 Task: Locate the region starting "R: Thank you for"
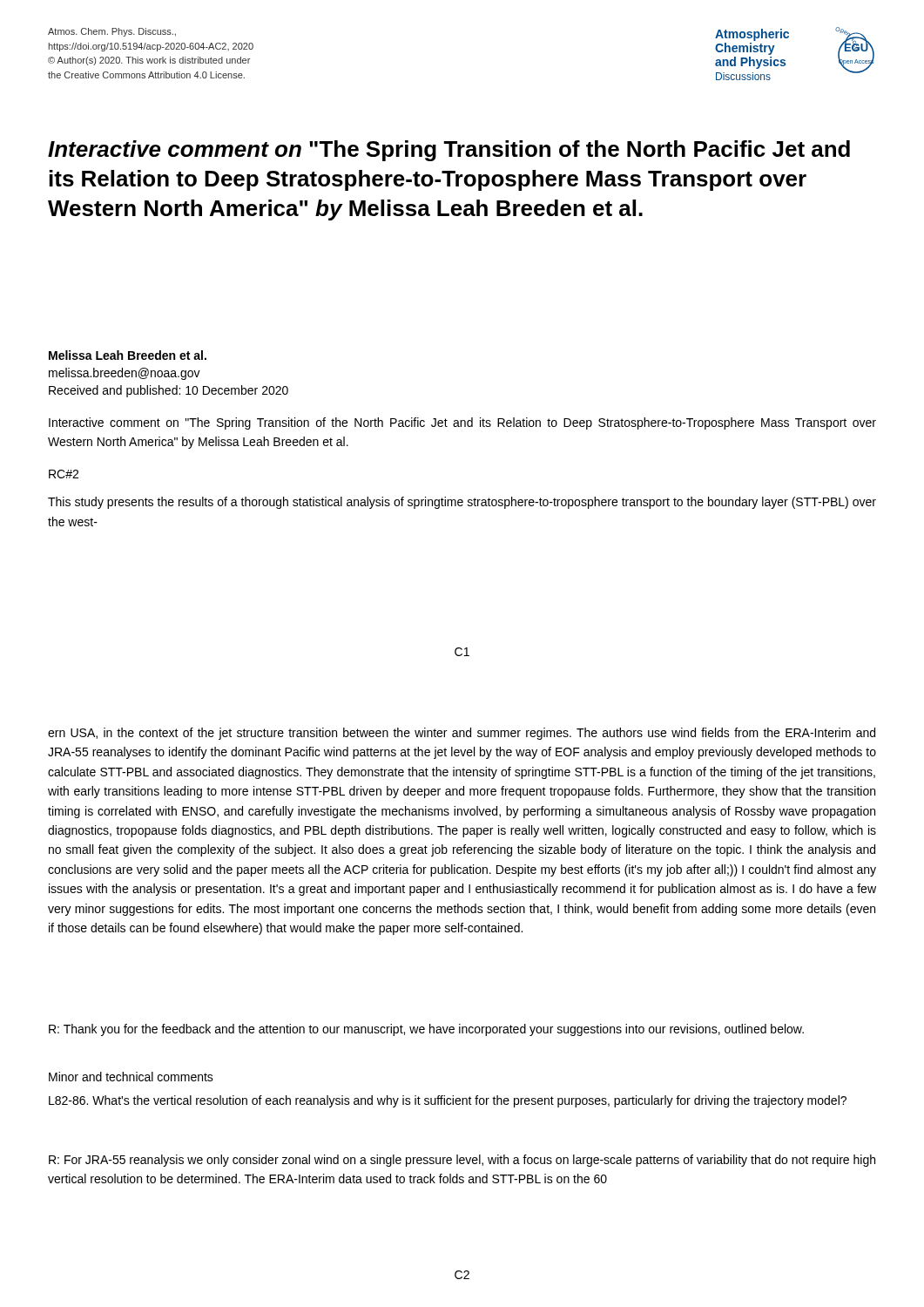(x=426, y=1029)
